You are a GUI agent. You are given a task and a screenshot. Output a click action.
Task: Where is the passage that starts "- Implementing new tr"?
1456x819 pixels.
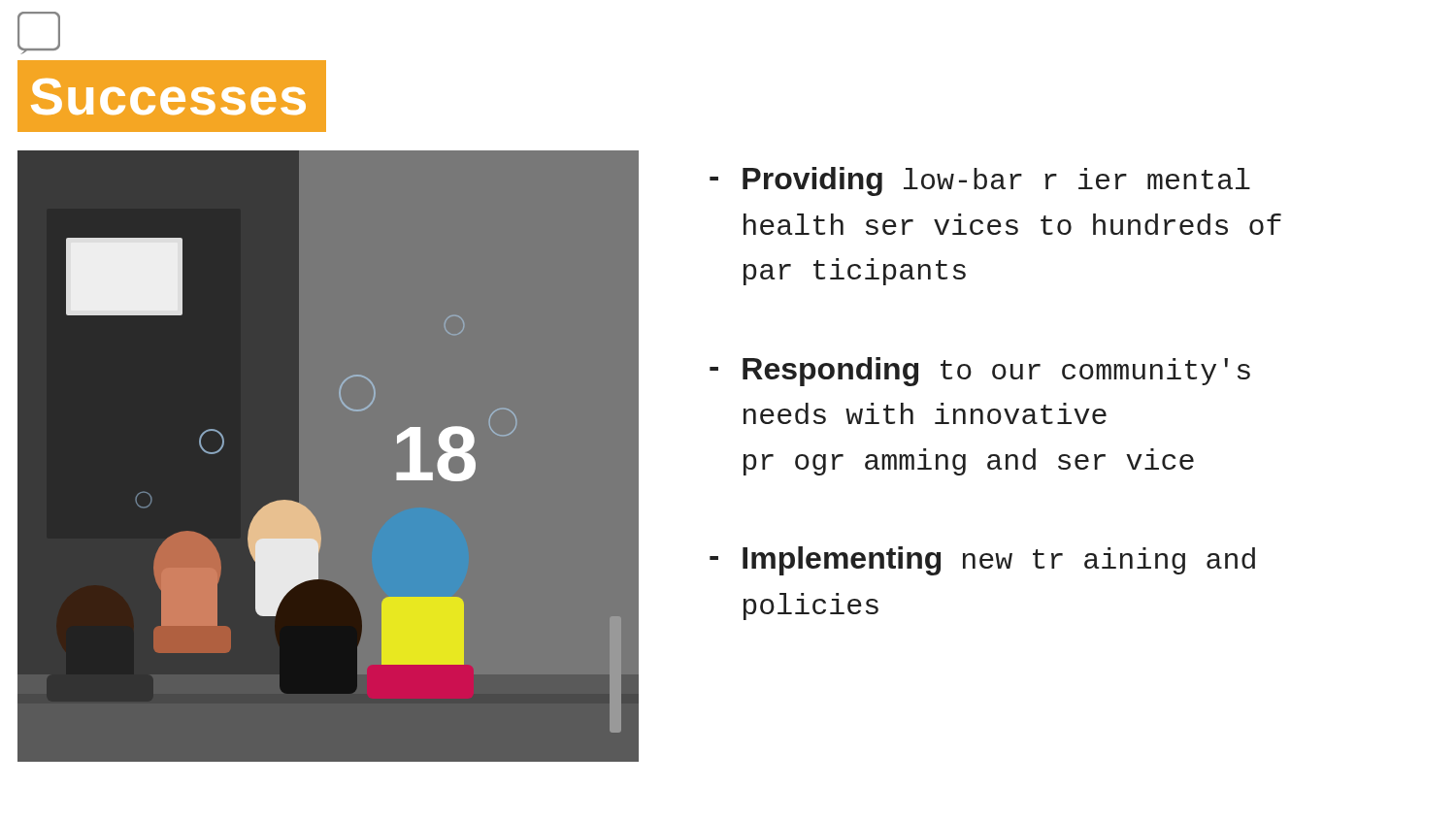(x=983, y=582)
